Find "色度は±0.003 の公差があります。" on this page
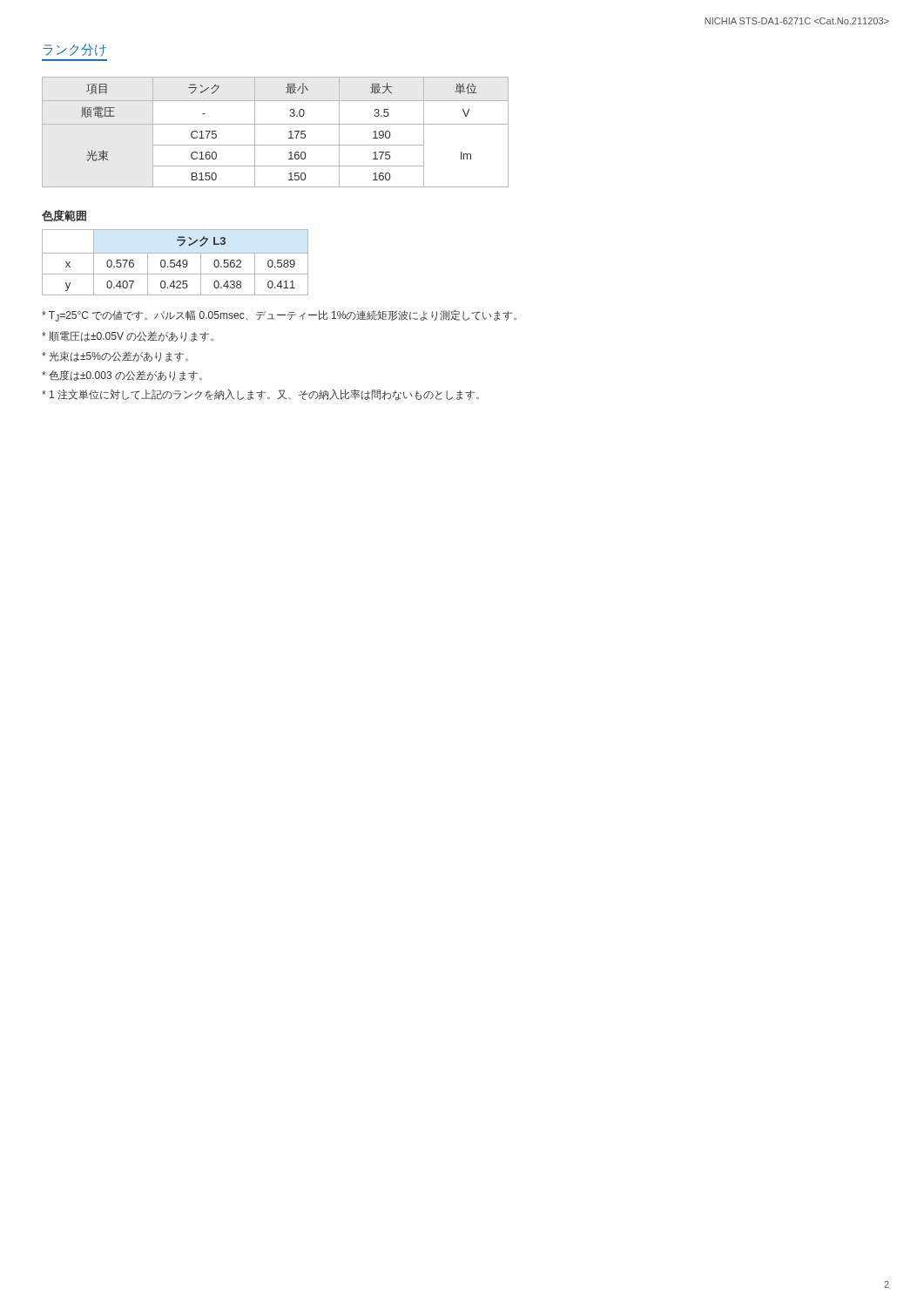 point(125,375)
